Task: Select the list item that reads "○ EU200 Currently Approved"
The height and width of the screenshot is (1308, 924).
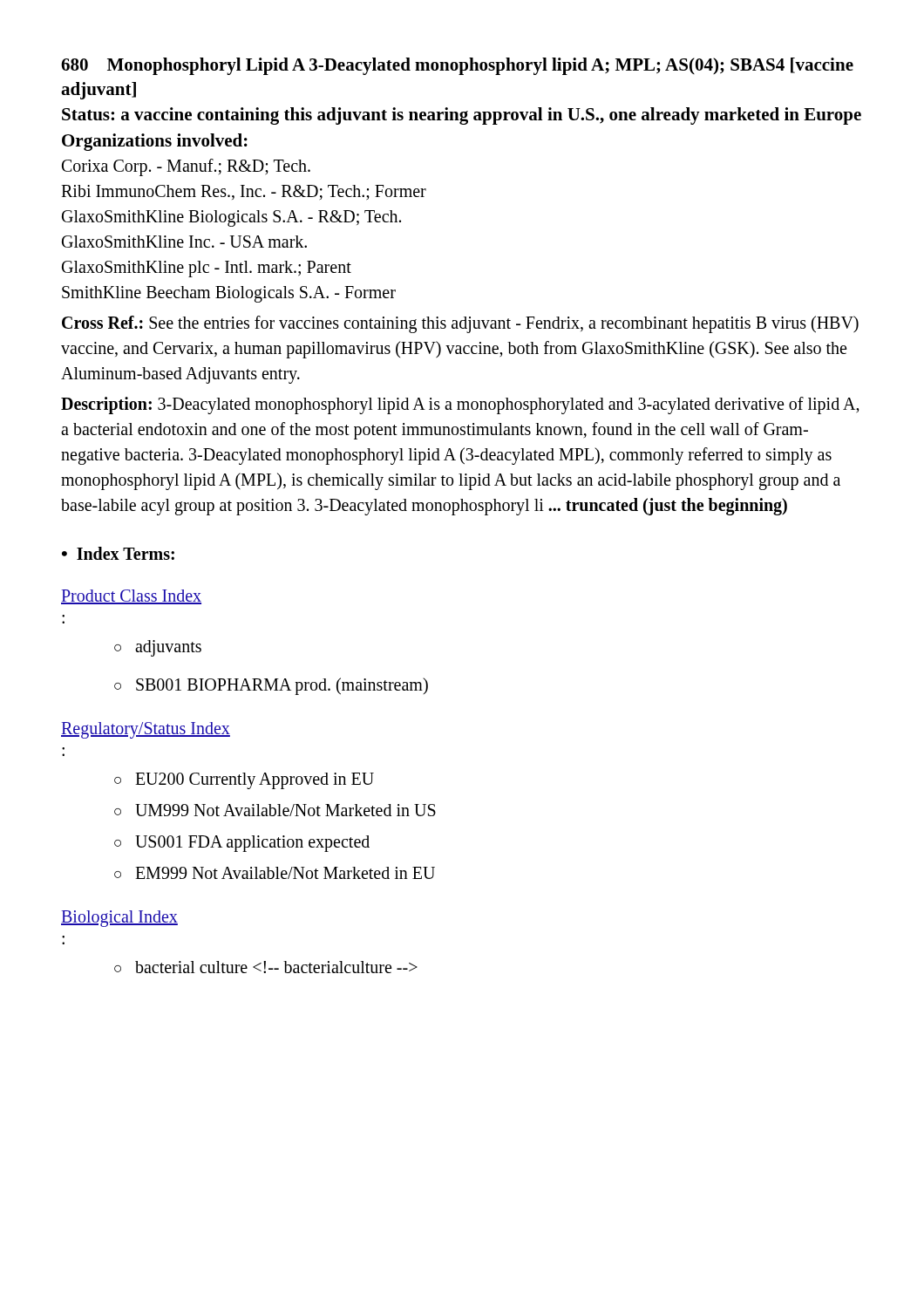Action: pos(244,779)
